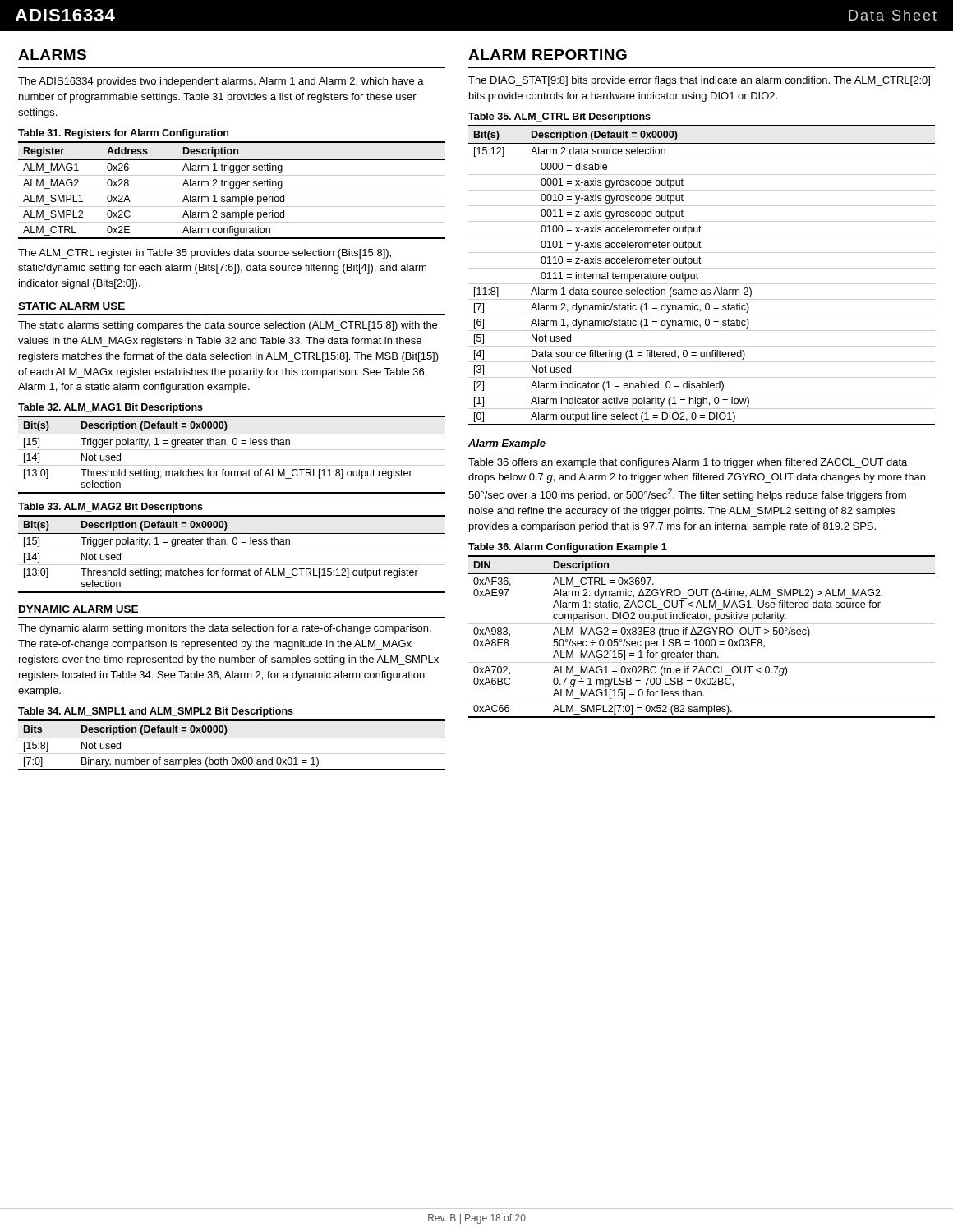The width and height of the screenshot is (953, 1232).
Task: Locate the region starting "Table 35. ALM_CTRL Bit Descriptions"
Action: (560, 116)
